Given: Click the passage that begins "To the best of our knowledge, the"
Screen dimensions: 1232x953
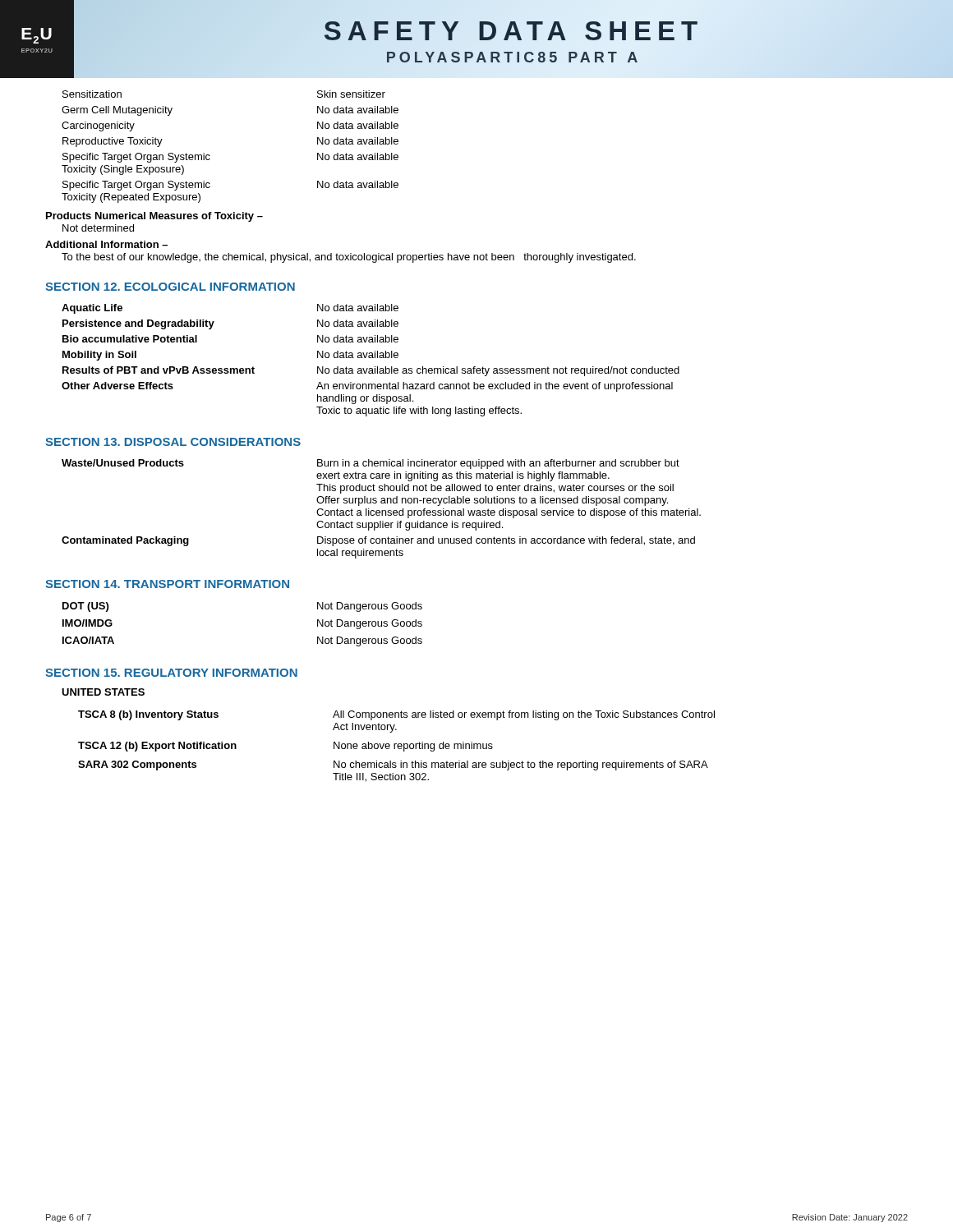Looking at the screenshot, I should coord(349,257).
